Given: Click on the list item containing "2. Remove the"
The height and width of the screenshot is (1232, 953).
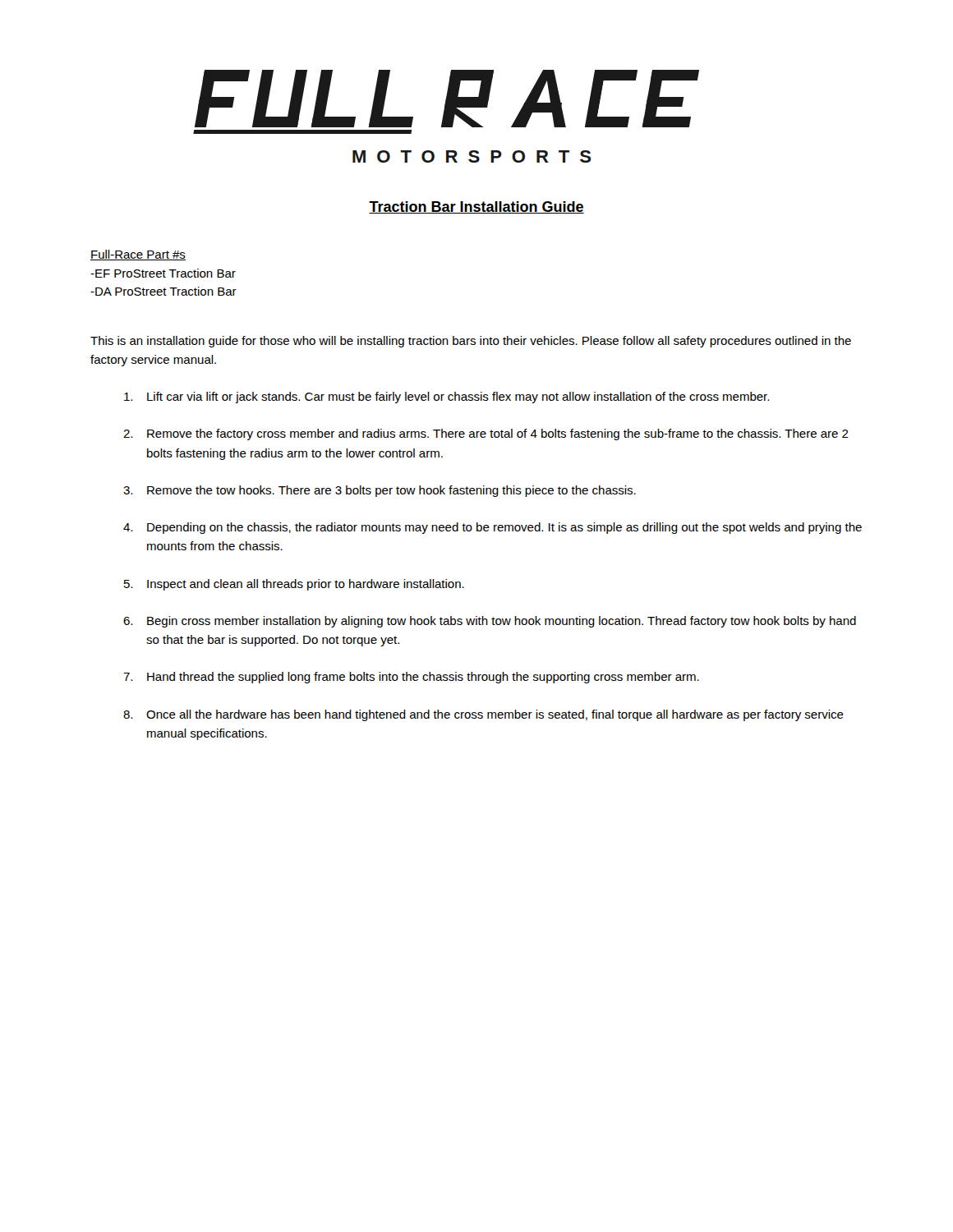Looking at the screenshot, I should [493, 443].
